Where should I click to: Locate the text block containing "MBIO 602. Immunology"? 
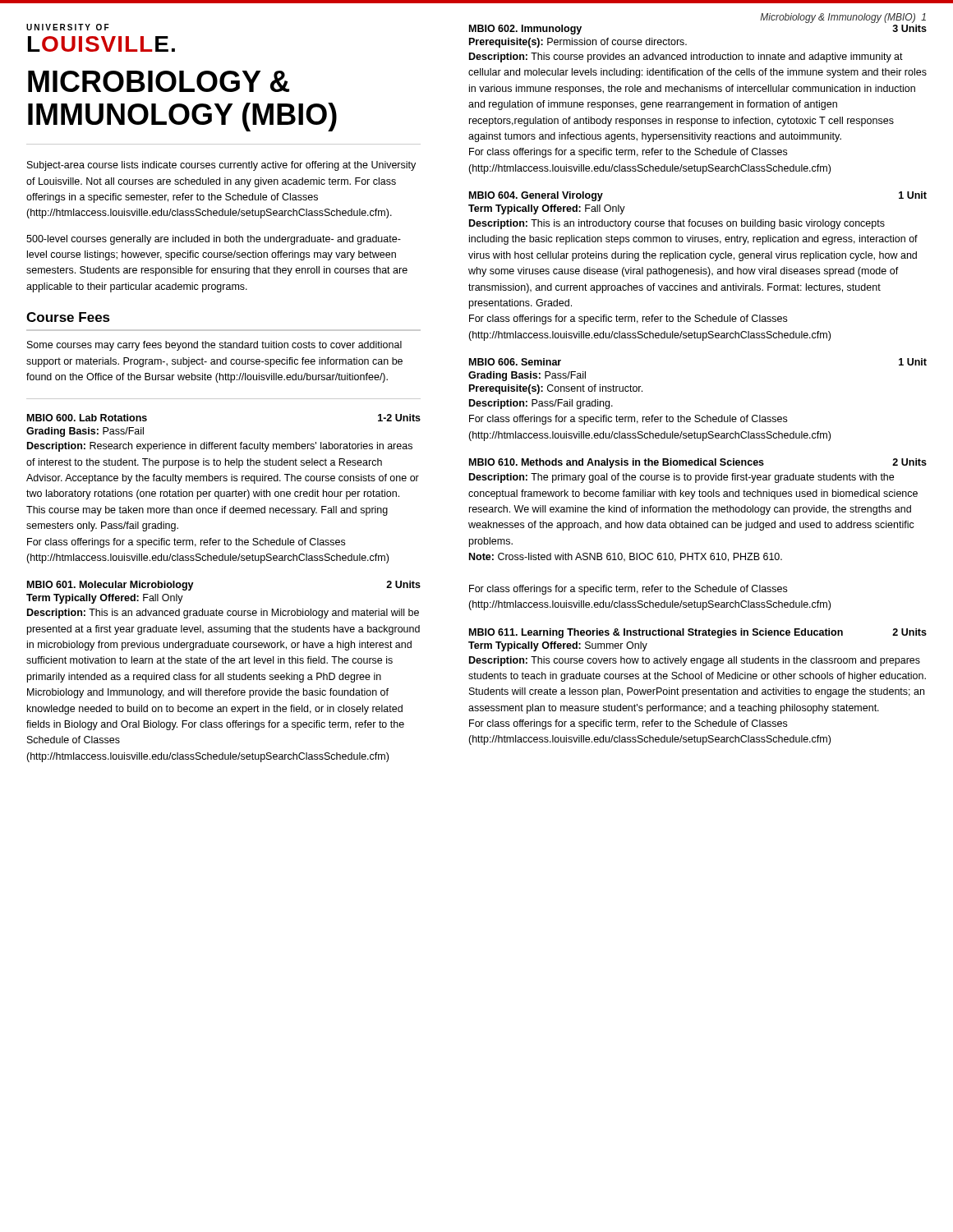698,100
